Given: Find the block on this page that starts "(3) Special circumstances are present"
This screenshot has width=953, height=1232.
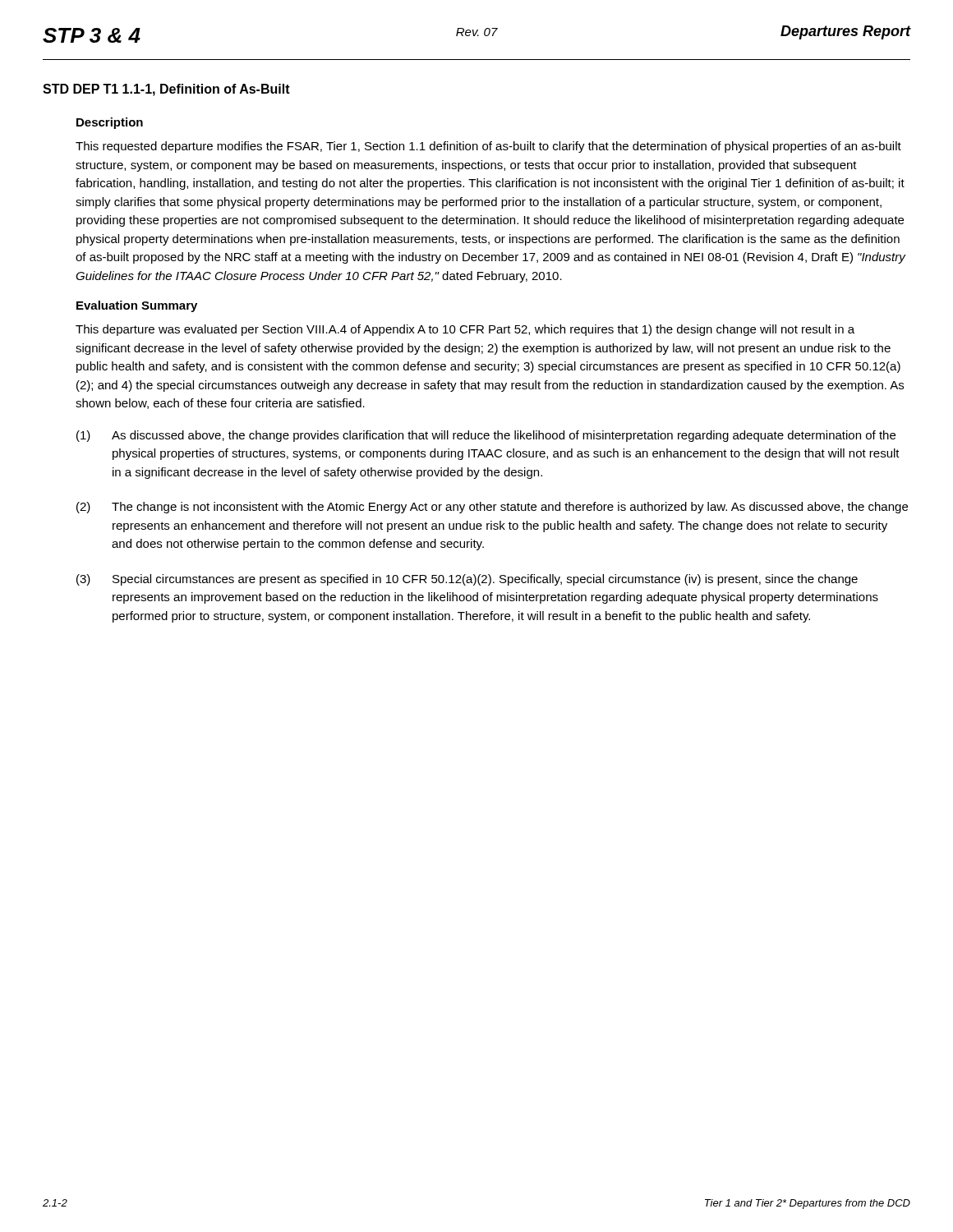Looking at the screenshot, I should [x=493, y=597].
